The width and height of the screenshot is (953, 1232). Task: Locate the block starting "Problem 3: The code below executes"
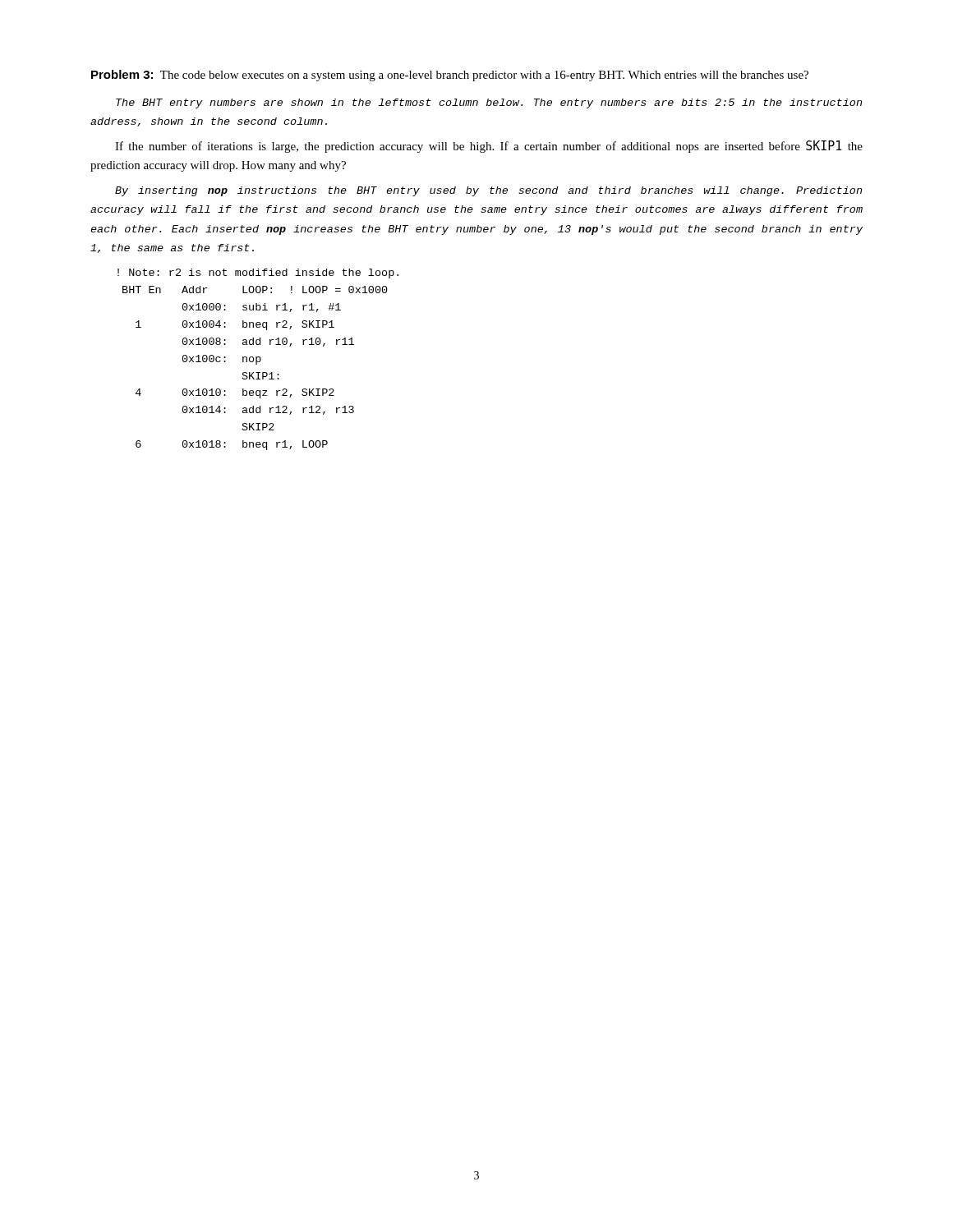click(x=450, y=74)
